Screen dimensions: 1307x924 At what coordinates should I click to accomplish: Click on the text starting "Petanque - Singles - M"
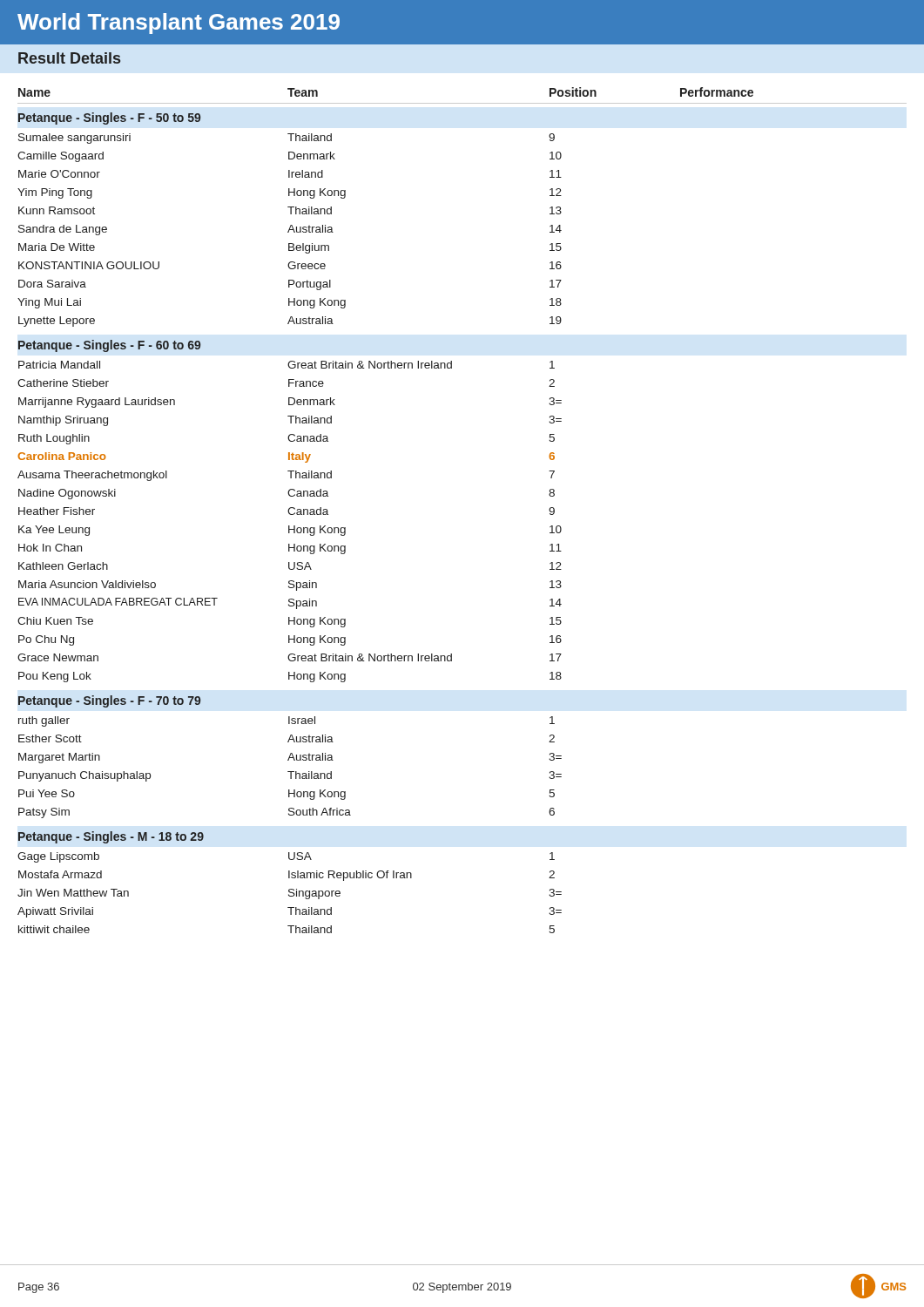152,836
